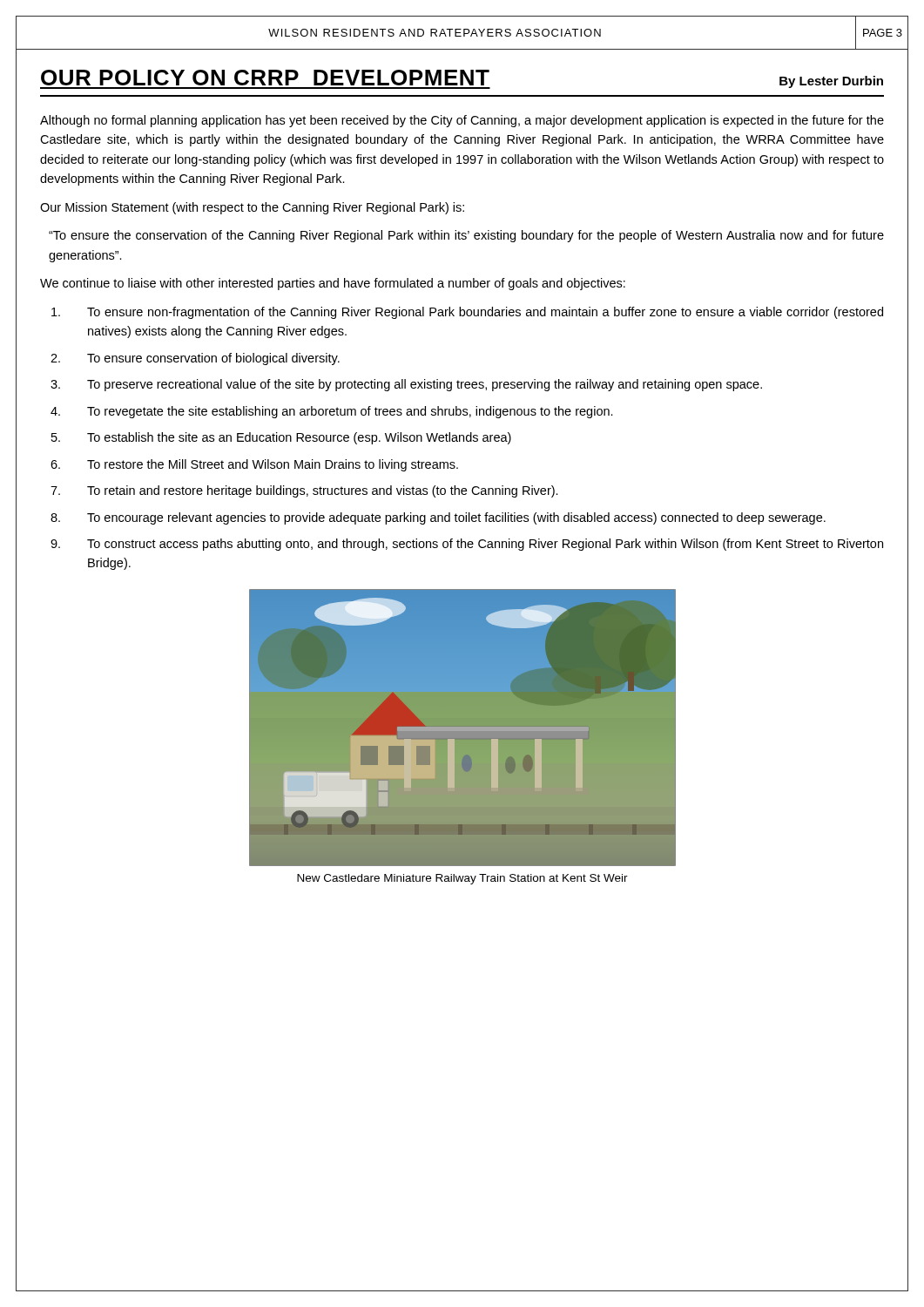Point to the block beginning "6. To restore"

[462, 464]
